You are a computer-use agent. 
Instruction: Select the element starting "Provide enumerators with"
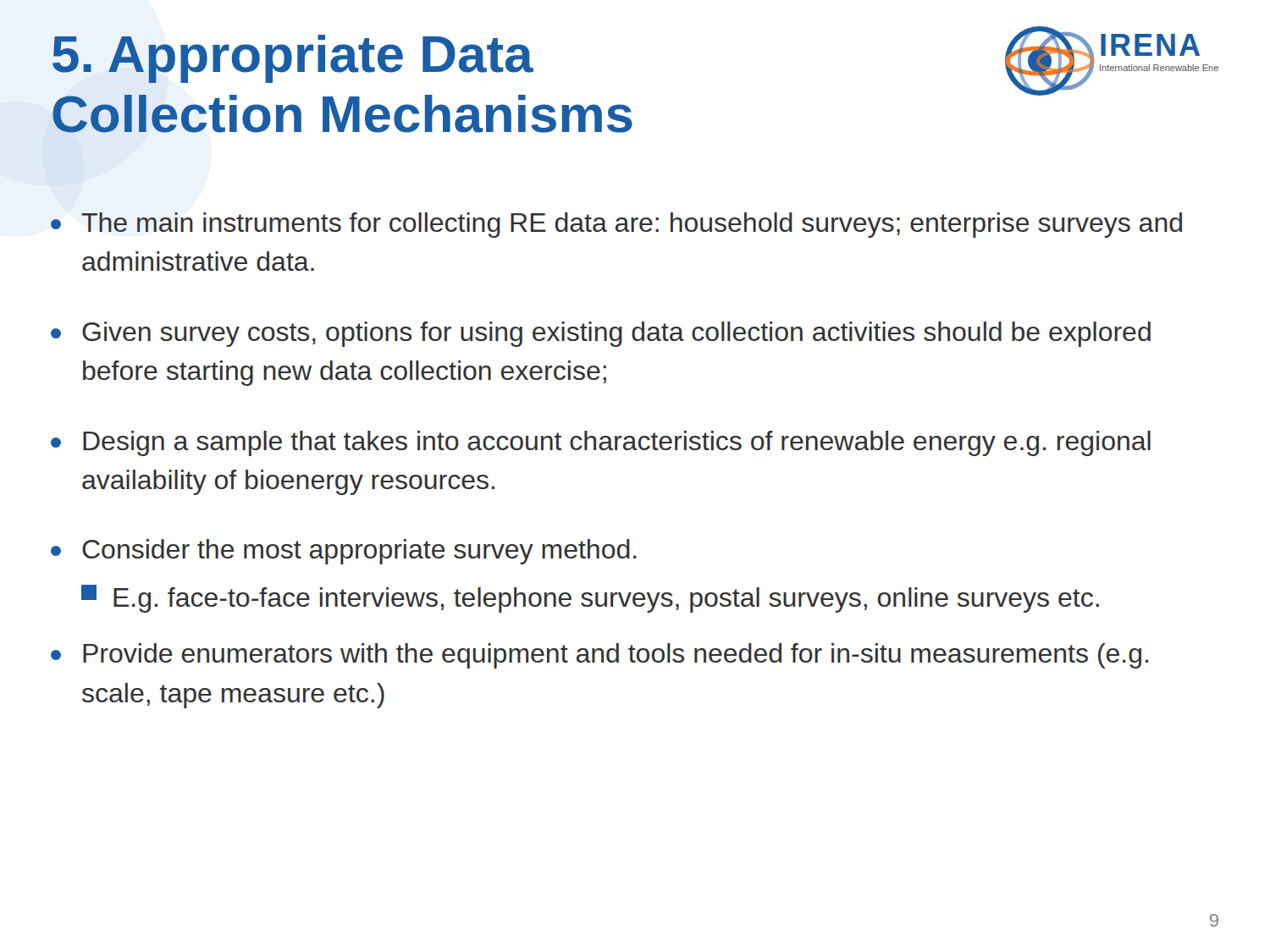pos(635,673)
